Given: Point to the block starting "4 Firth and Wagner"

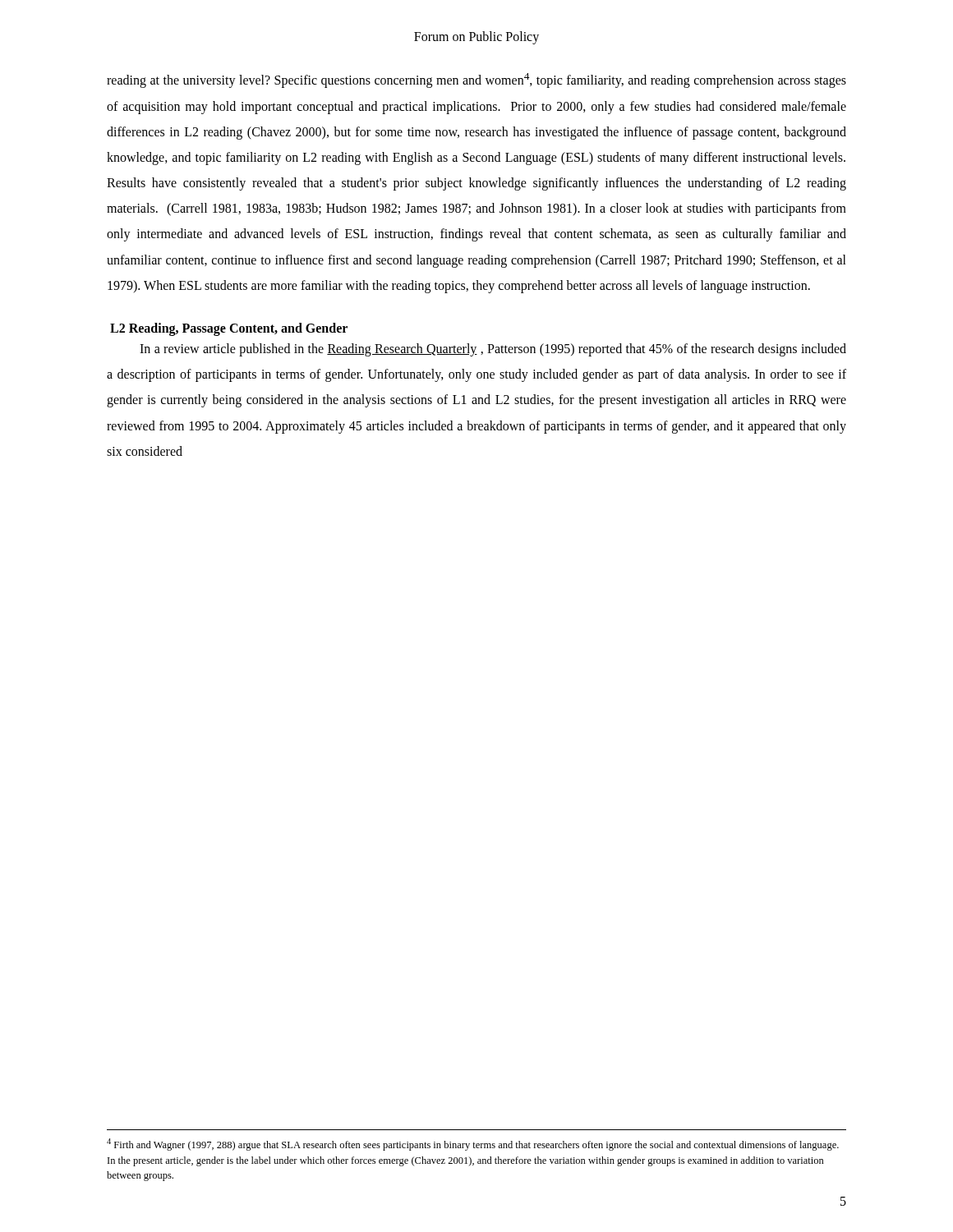Looking at the screenshot, I should (x=473, y=1159).
